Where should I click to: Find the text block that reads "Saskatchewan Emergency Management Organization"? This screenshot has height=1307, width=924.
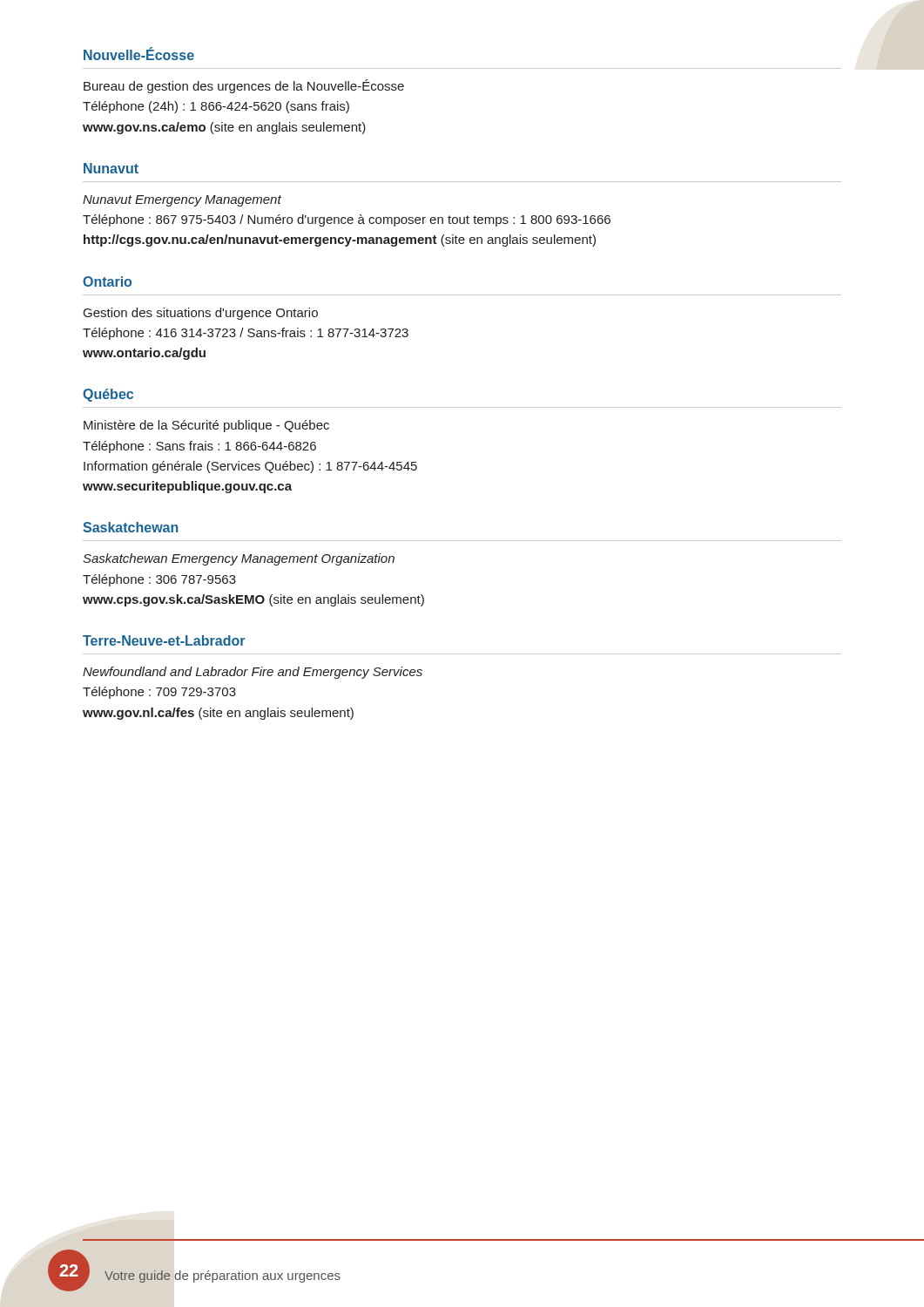(x=239, y=559)
